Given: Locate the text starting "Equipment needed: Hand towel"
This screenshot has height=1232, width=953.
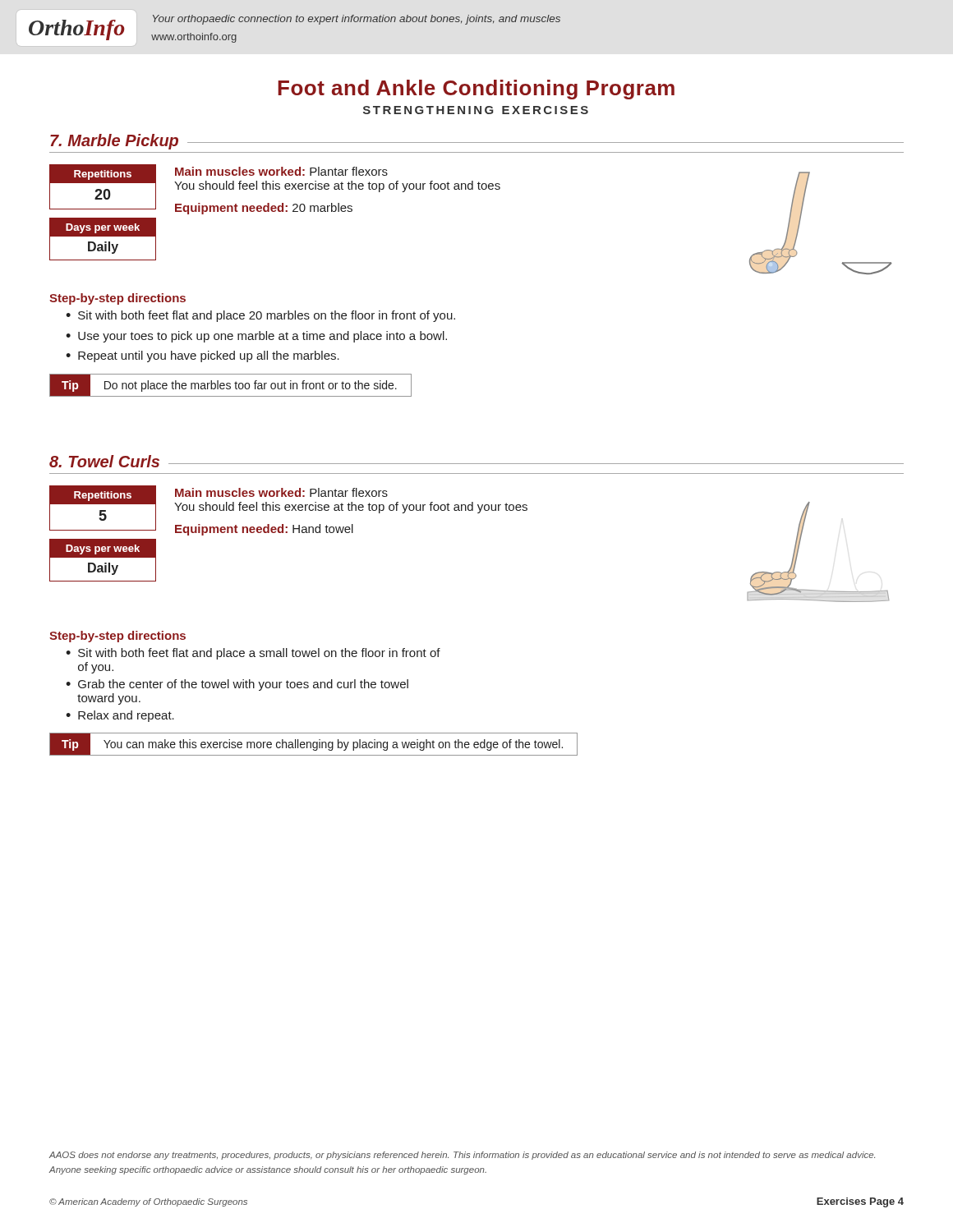Looking at the screenshot, I should (x=264, y=528).
